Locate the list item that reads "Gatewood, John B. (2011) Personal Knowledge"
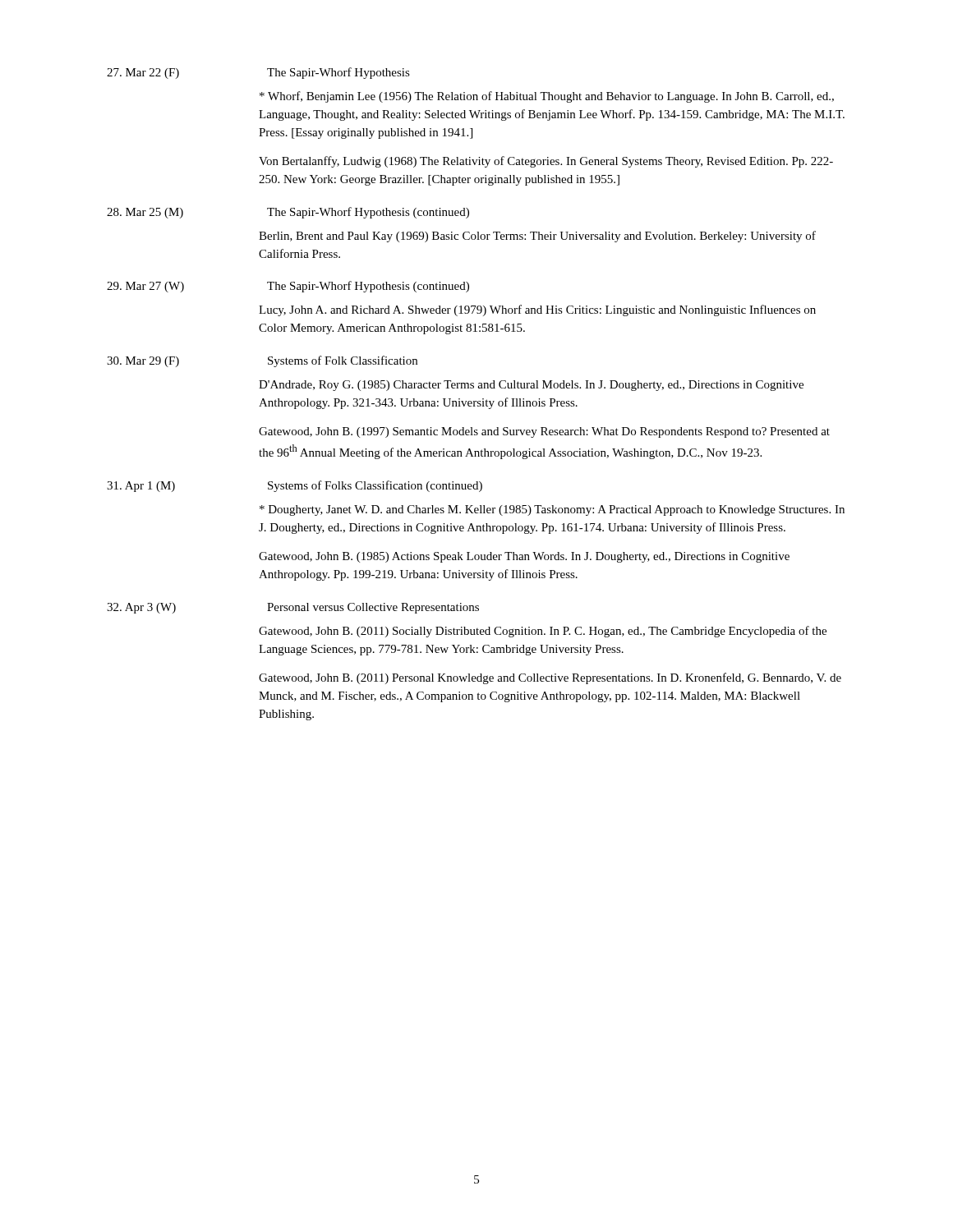 click(x=550, y=696)
